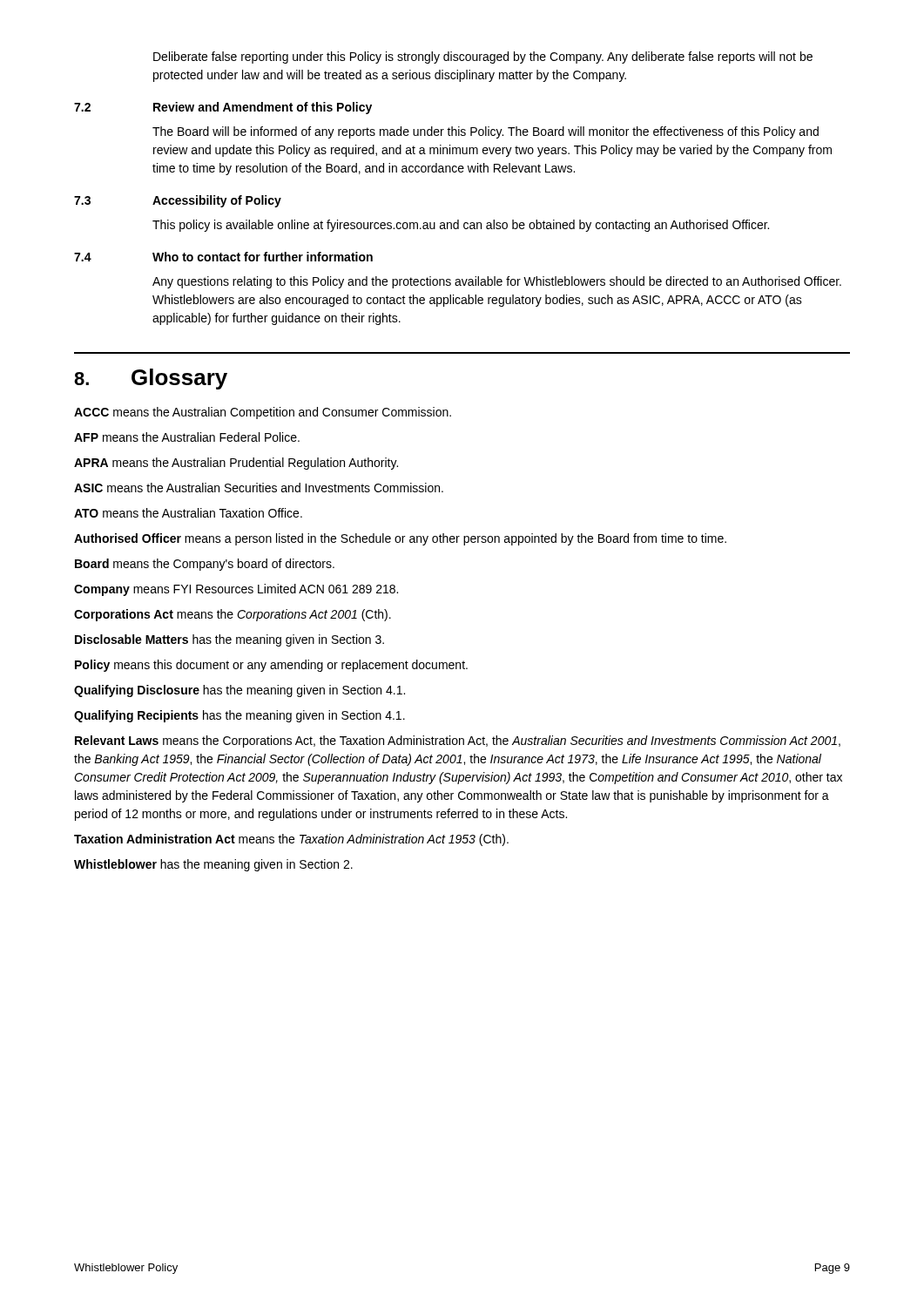Click on the list item with the text "Qualifying Recipients has the meaning given"
Screen dimensions: 1307x924
(x=240, y=715)
